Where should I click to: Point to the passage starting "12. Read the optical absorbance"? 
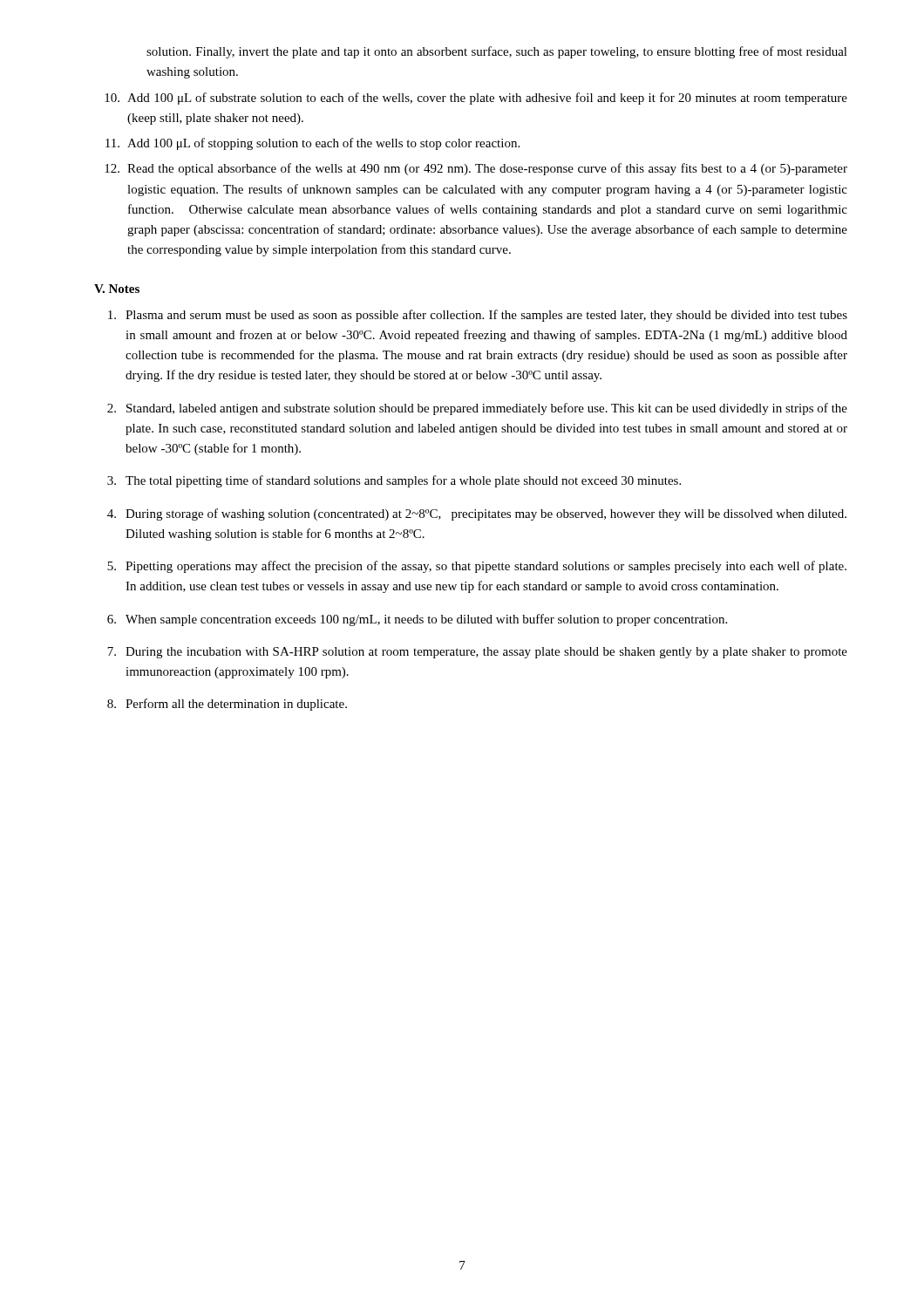click(x=471, y=210)
